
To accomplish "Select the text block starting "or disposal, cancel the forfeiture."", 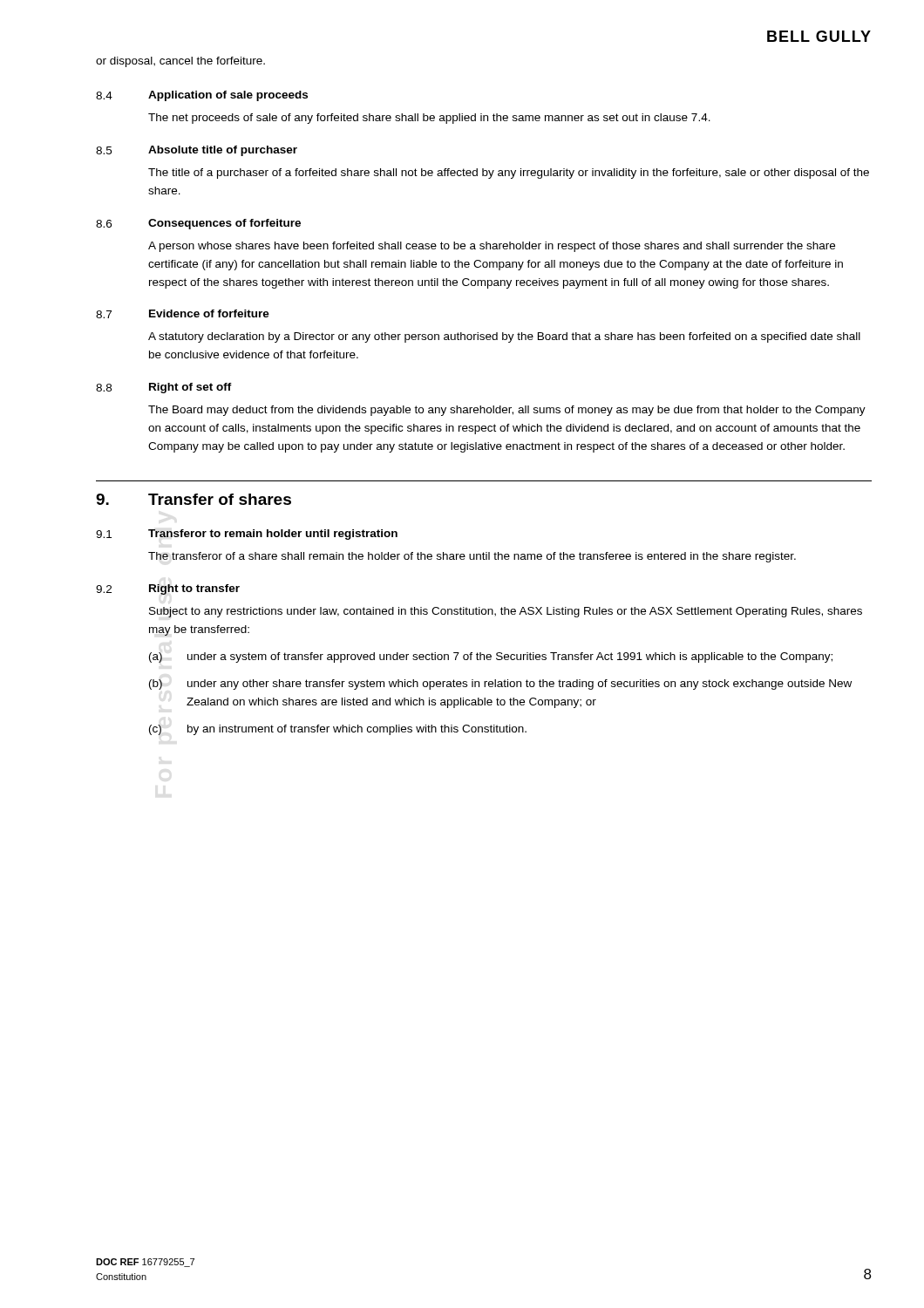I will [181, 61].
